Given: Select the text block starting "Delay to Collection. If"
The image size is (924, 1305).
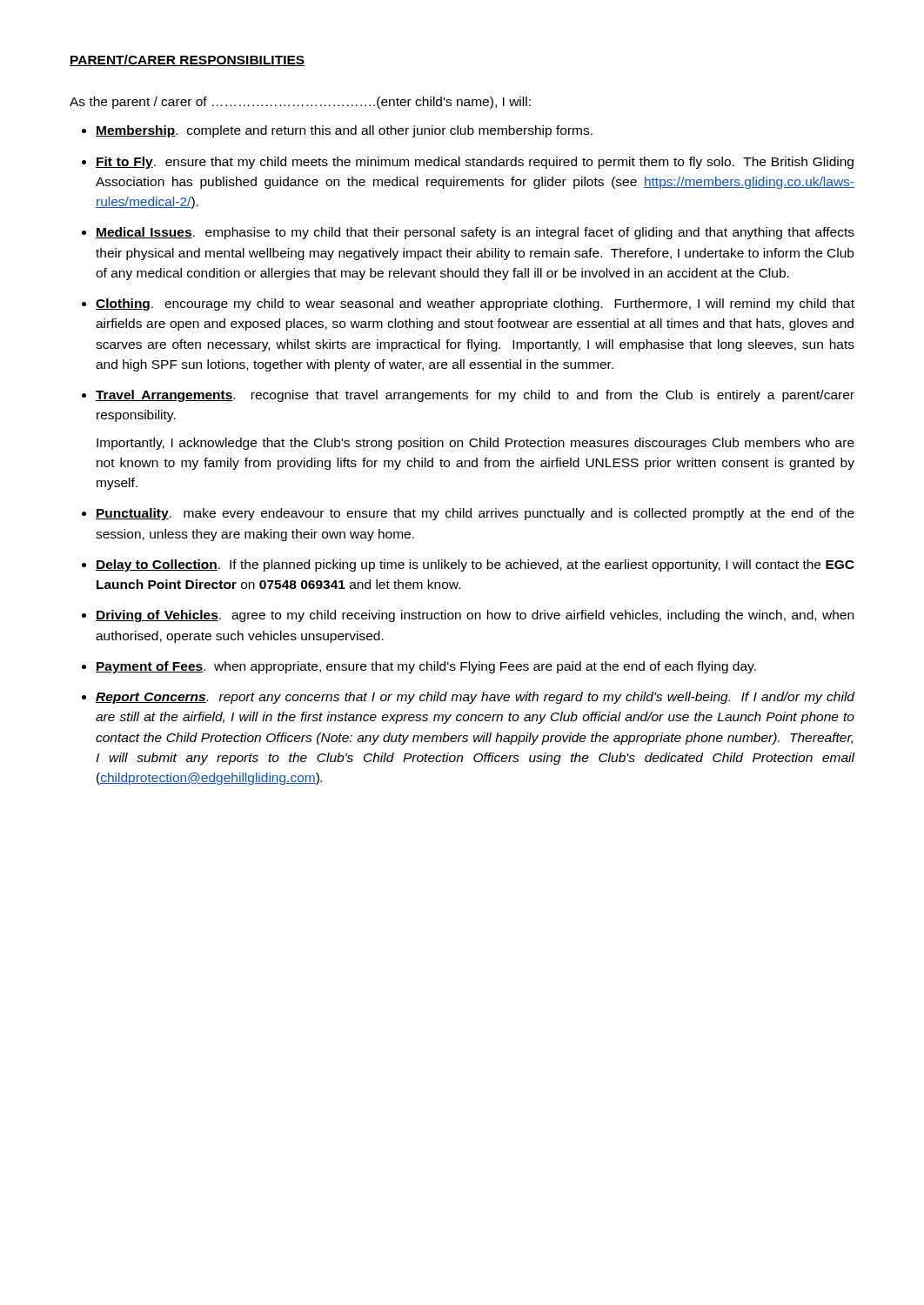Looking at the screenshot, I should [x=475, y=574].
